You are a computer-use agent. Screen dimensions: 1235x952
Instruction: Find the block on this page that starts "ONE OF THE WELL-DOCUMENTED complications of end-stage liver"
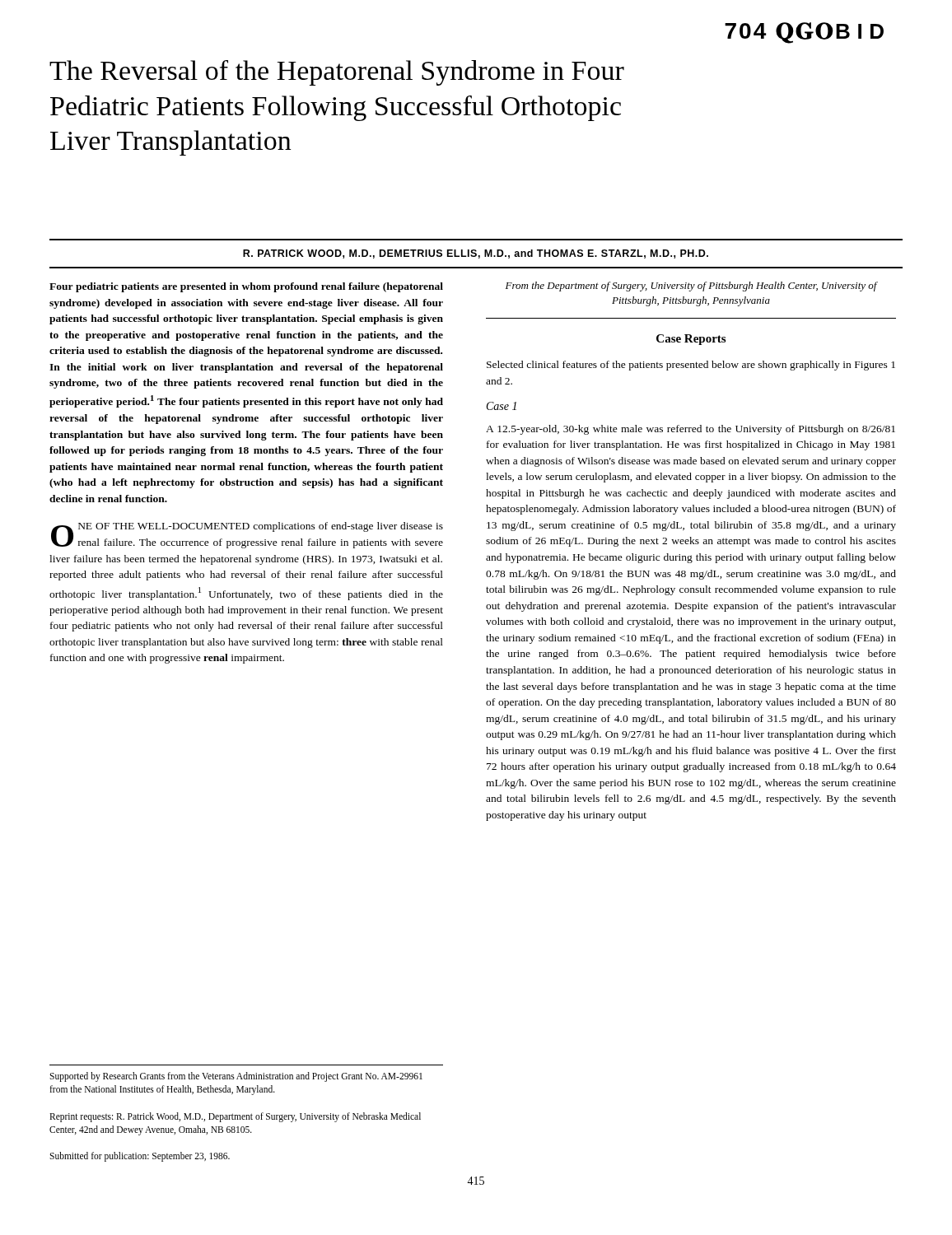[x=246, y=592]
